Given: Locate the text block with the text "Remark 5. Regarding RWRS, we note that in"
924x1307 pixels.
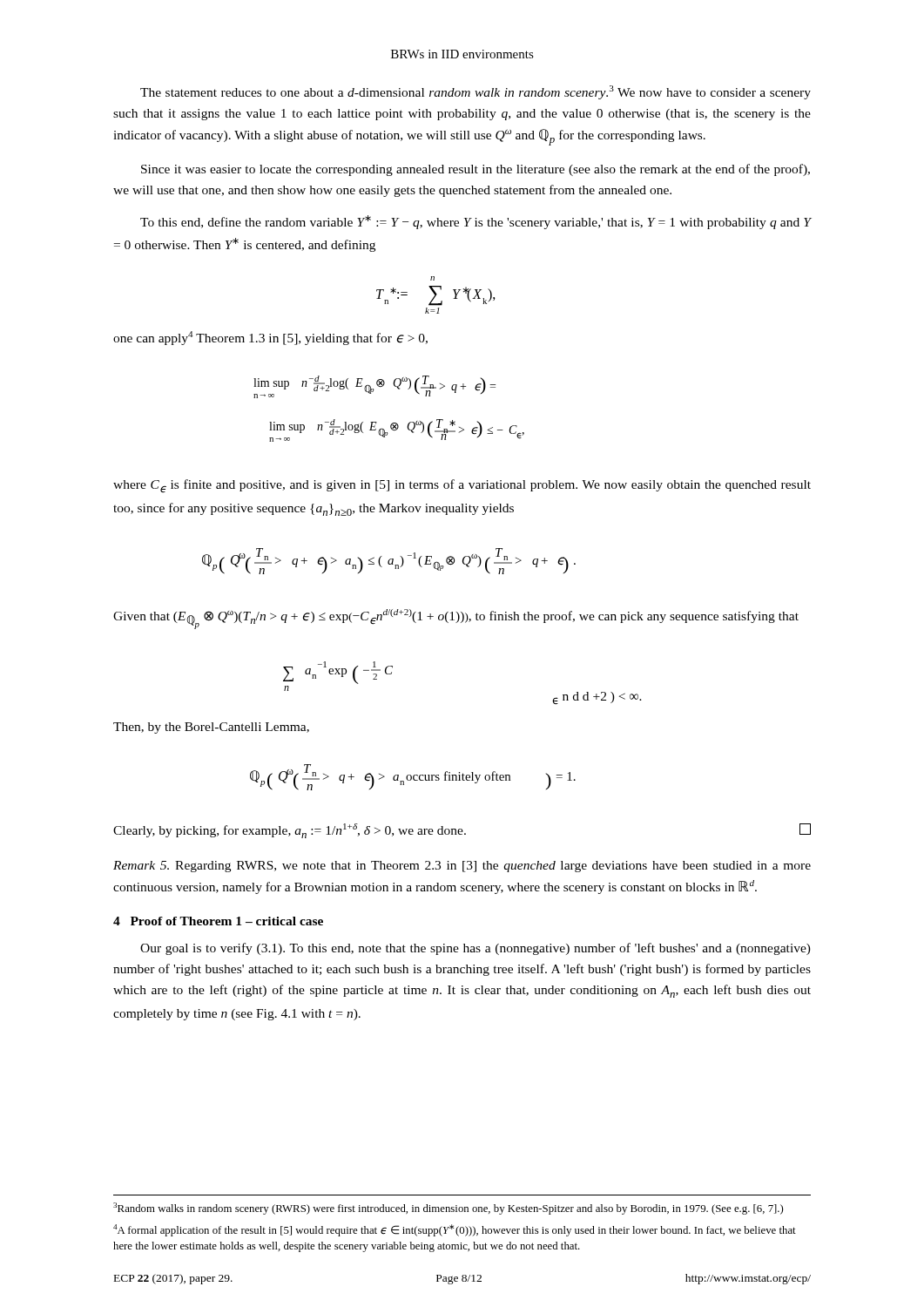Looking at the screenshot, I should click(462, 876).
